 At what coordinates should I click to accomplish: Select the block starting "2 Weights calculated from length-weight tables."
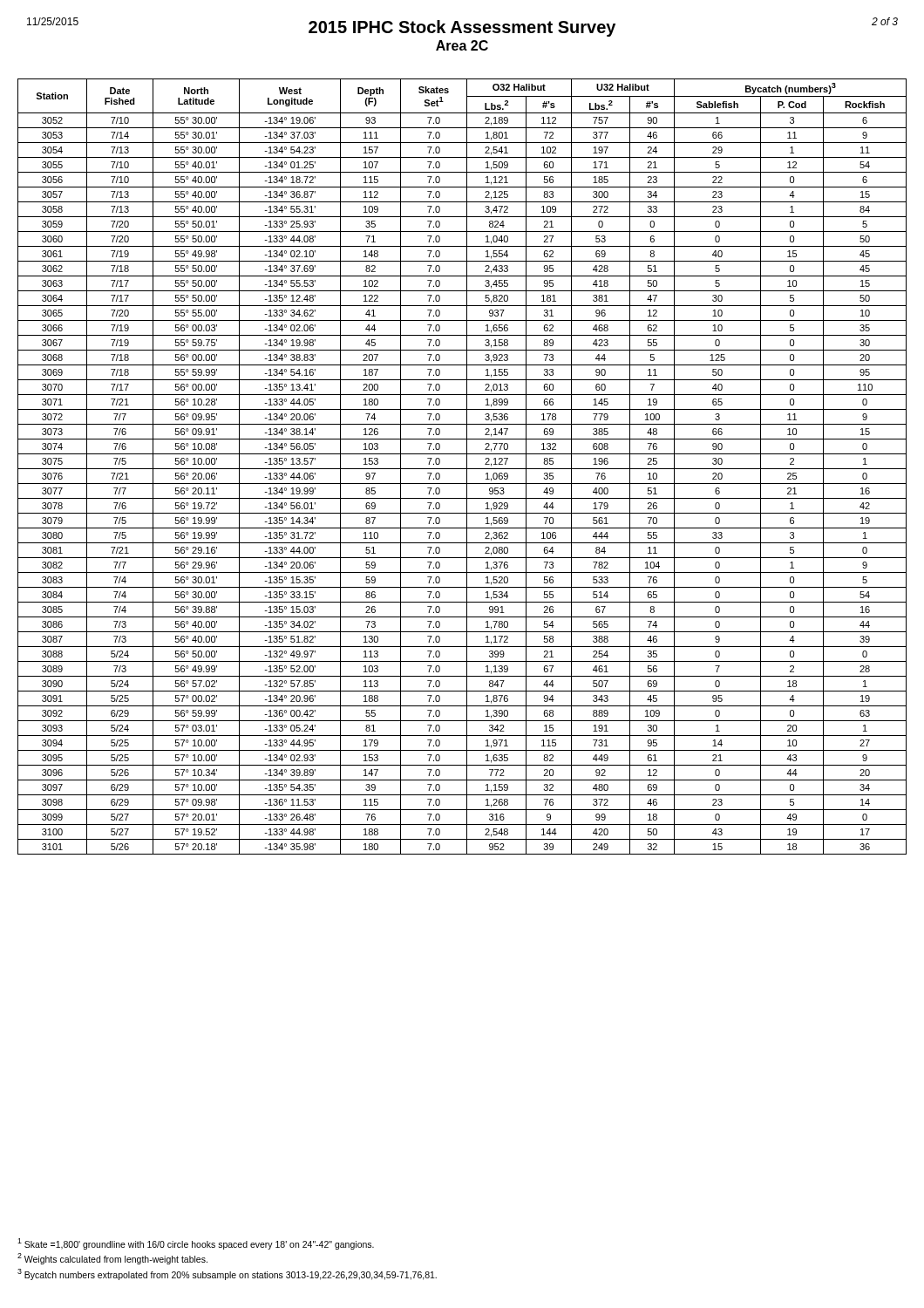(113, 1258)
